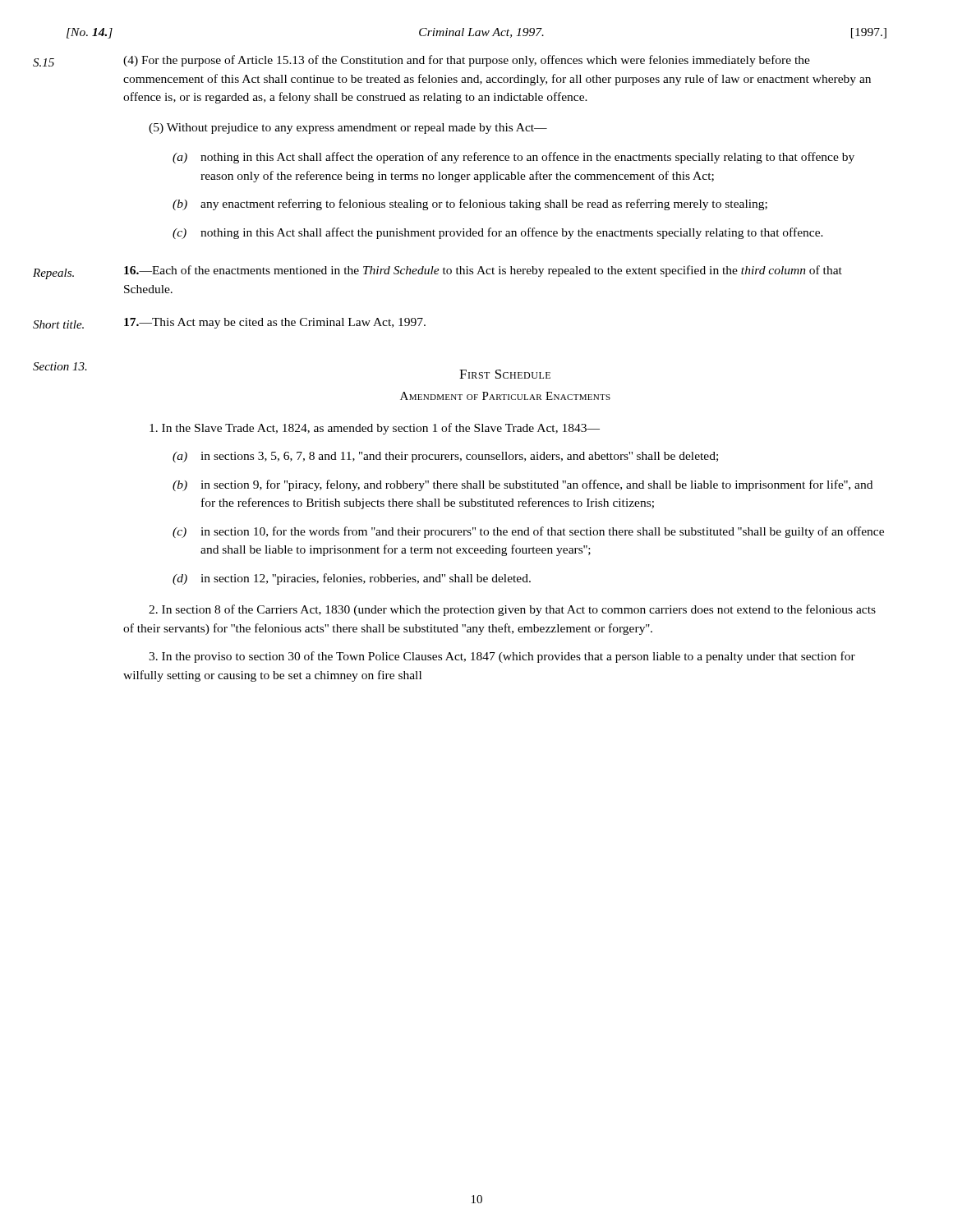Point to the block beginning "(a) nothing in this"

click(x=530, y=167)
